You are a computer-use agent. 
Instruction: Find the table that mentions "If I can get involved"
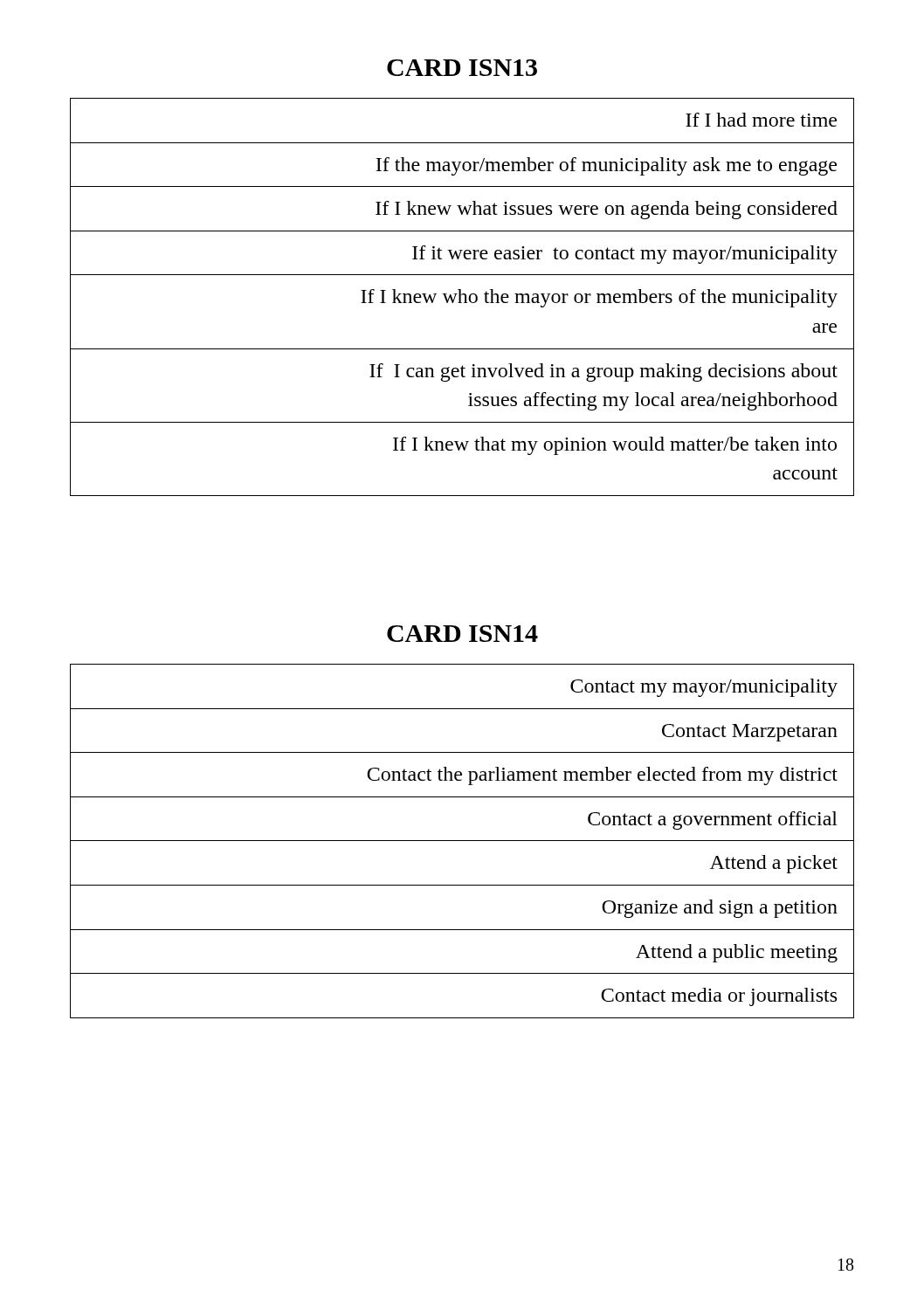(x=462, y=297)
